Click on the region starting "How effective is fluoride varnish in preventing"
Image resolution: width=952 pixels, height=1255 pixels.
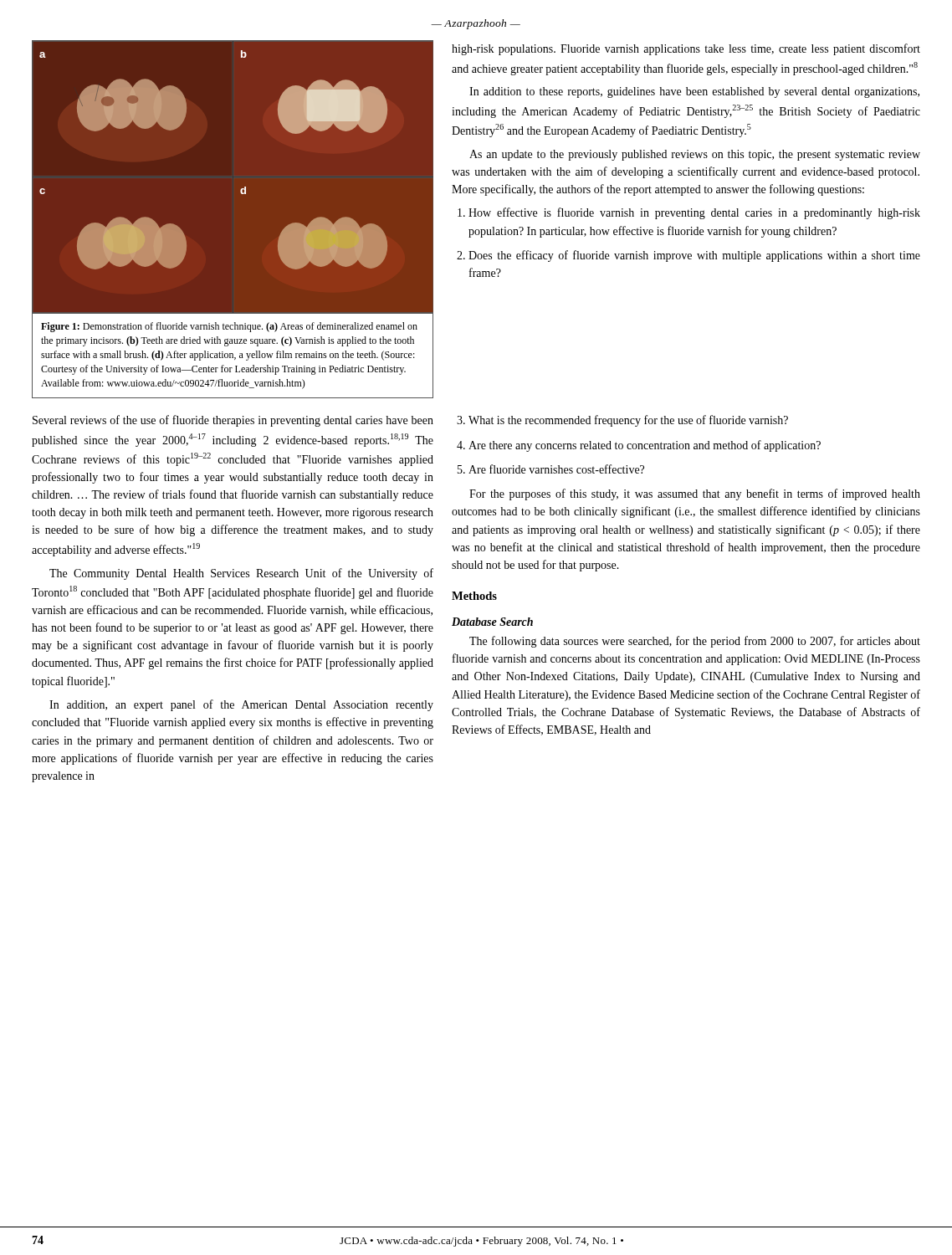[694, 222]
